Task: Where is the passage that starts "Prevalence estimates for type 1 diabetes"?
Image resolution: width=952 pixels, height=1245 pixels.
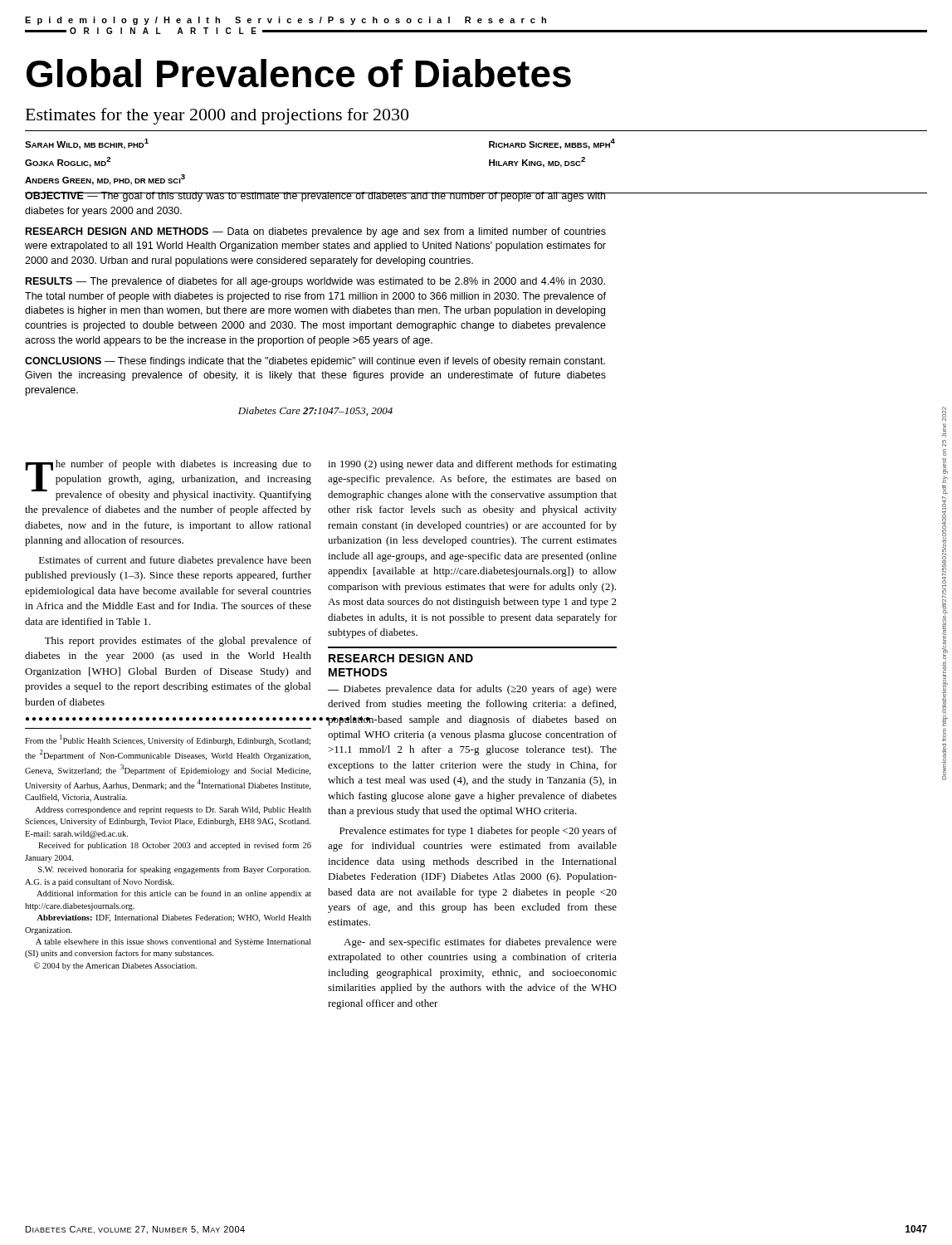Action: (472, 876)
